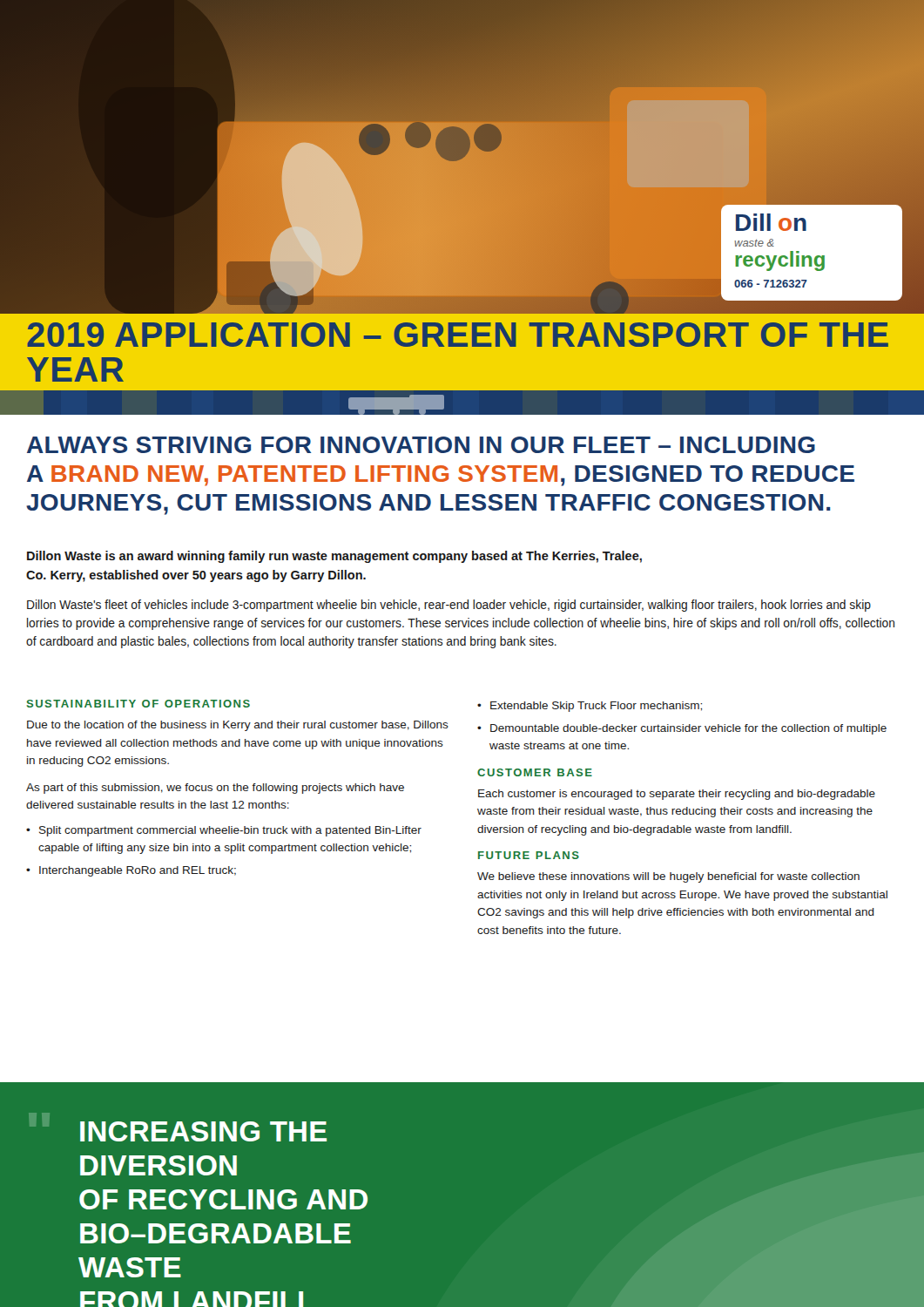Find the text block with the text "Dillon Waste's fleet"
The width and height of the screenshot is (924, 1307).
click(x=462, y=624)
